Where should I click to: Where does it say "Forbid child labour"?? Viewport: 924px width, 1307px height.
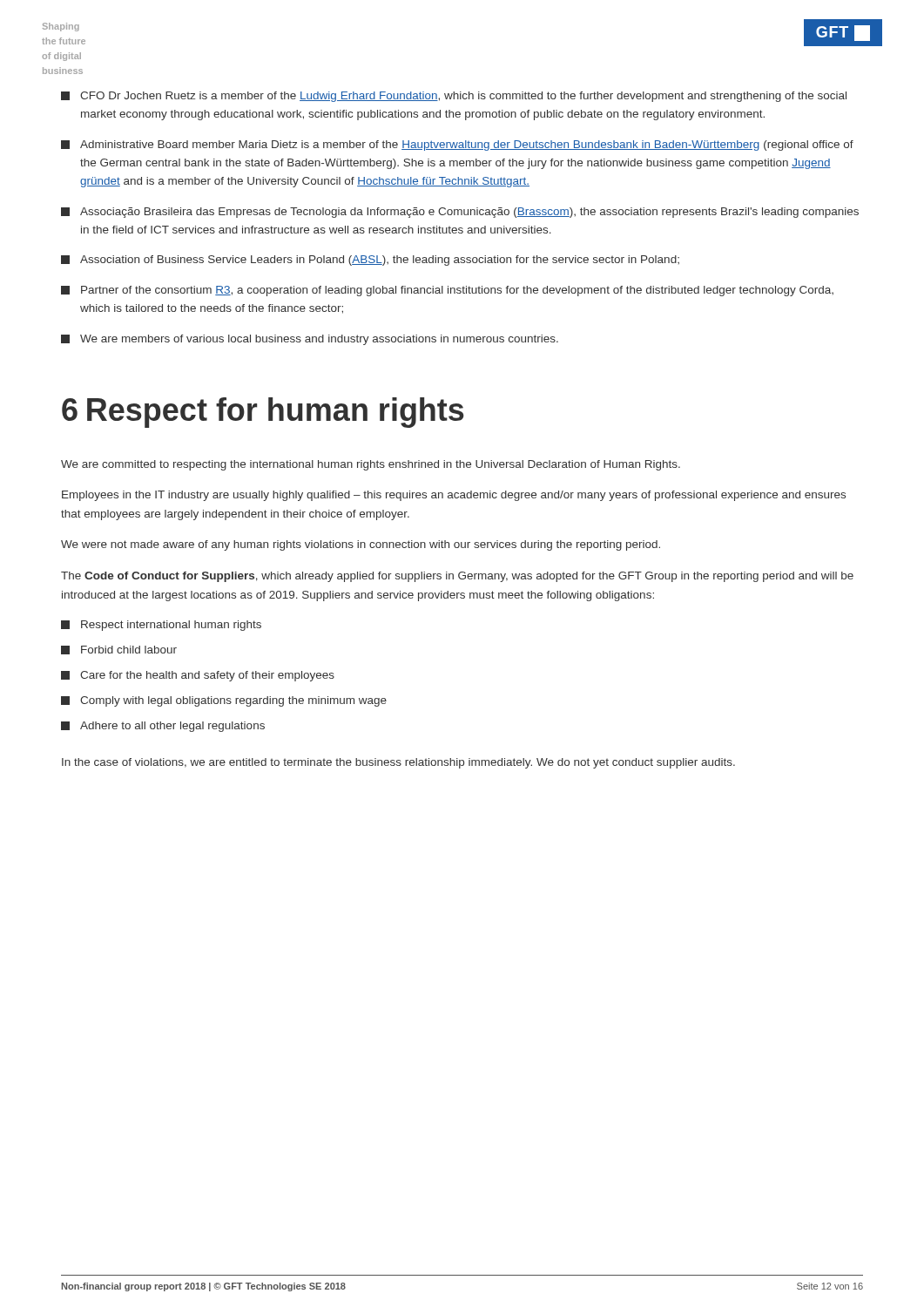coord(119,650)
